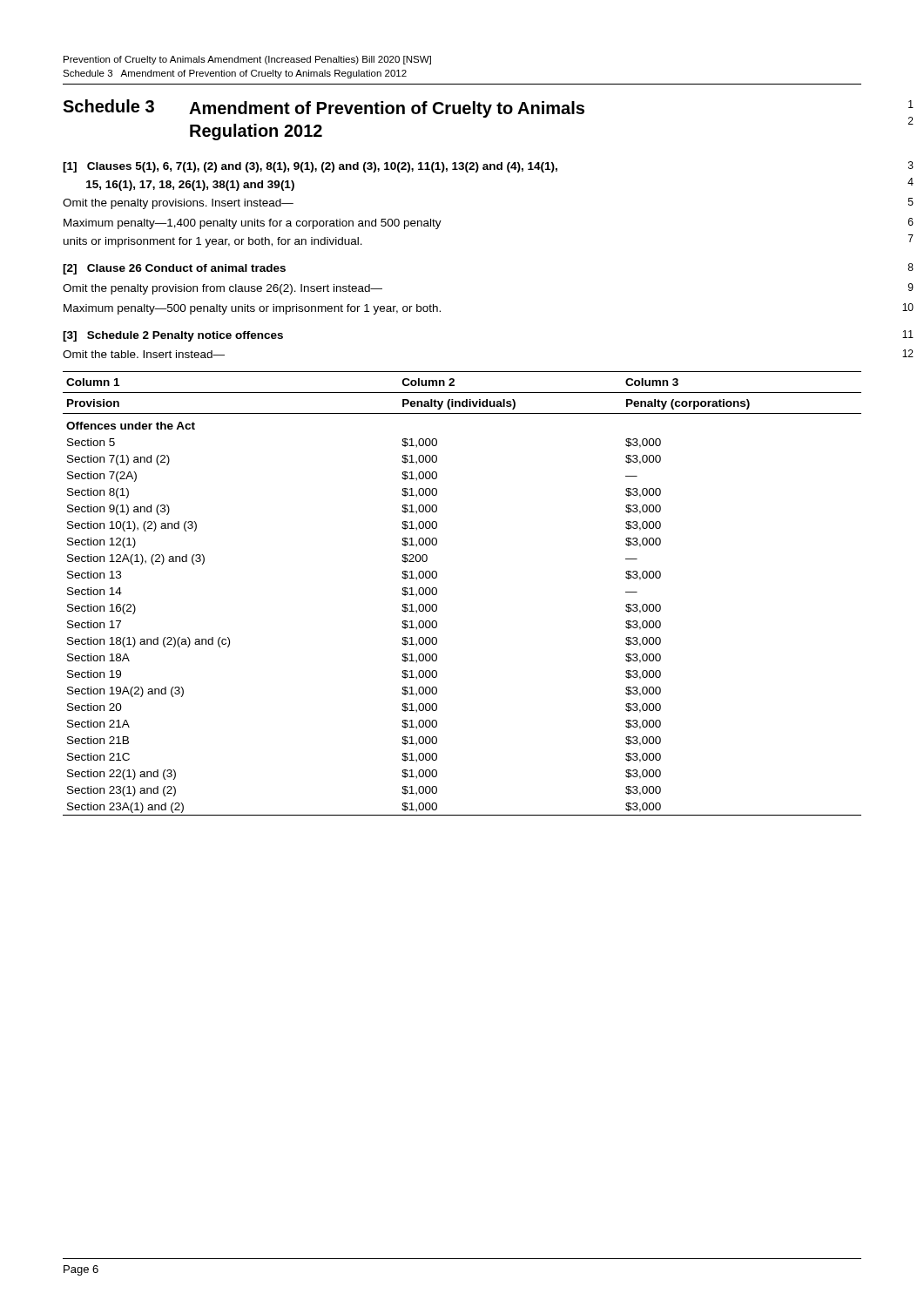This screenshot has width=924, height=1307.
Task: Select the text block containing "Maximum penalty—500 penalty units or imprisonment for 1"
Action: [252, 309]
